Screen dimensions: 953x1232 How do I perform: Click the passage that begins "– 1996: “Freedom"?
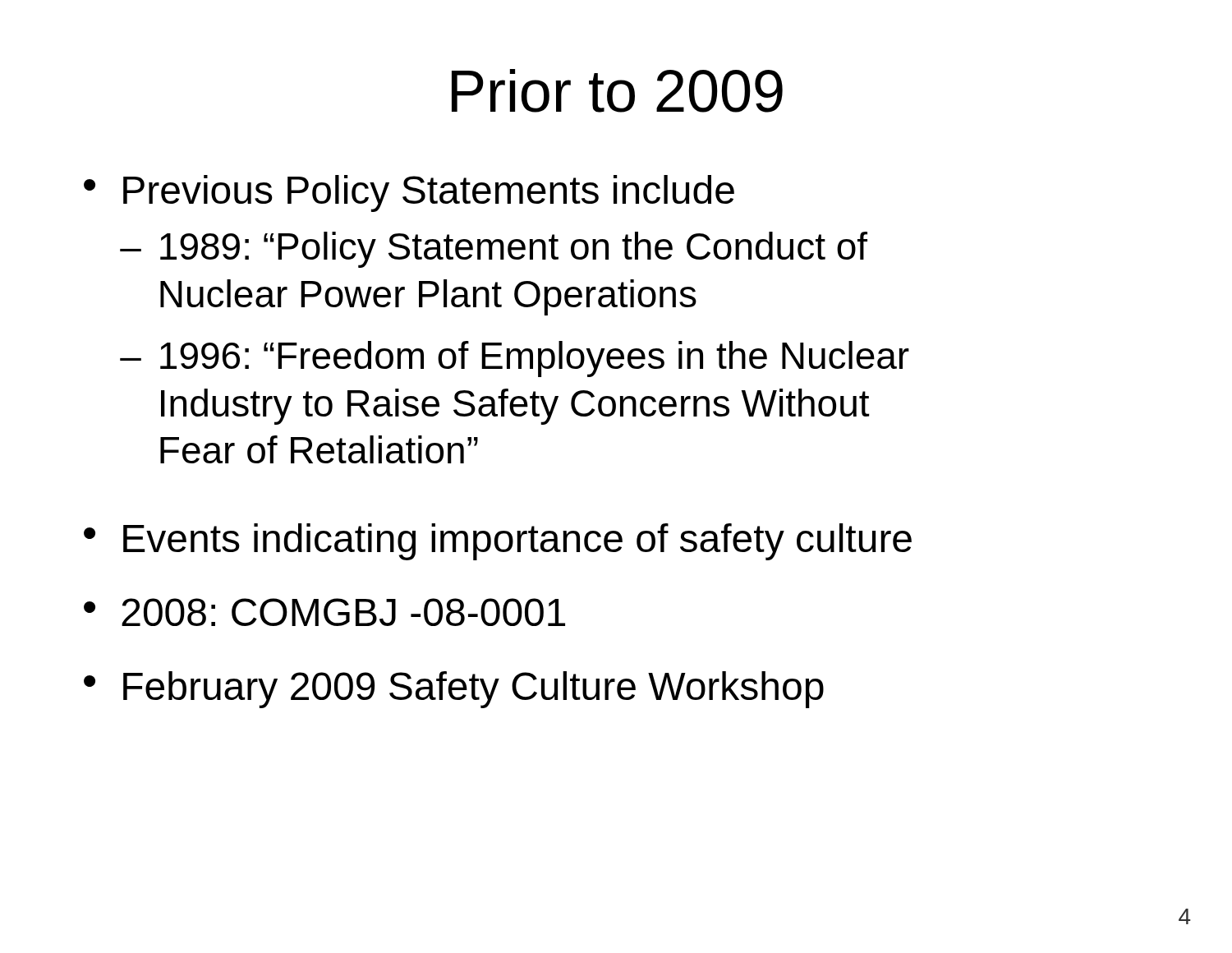(x=515, y=404)
